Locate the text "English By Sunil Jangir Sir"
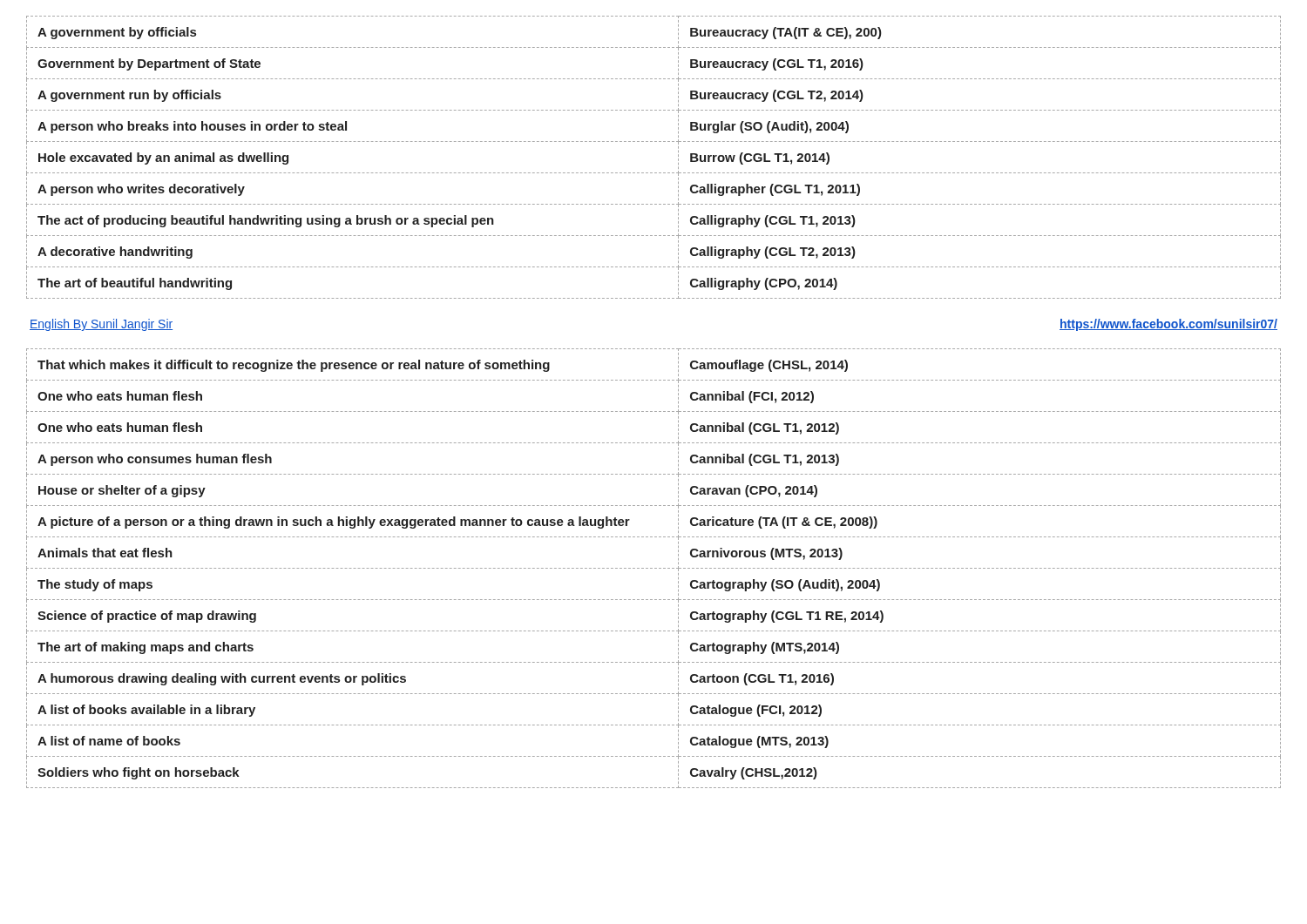 tap(101, 324)
